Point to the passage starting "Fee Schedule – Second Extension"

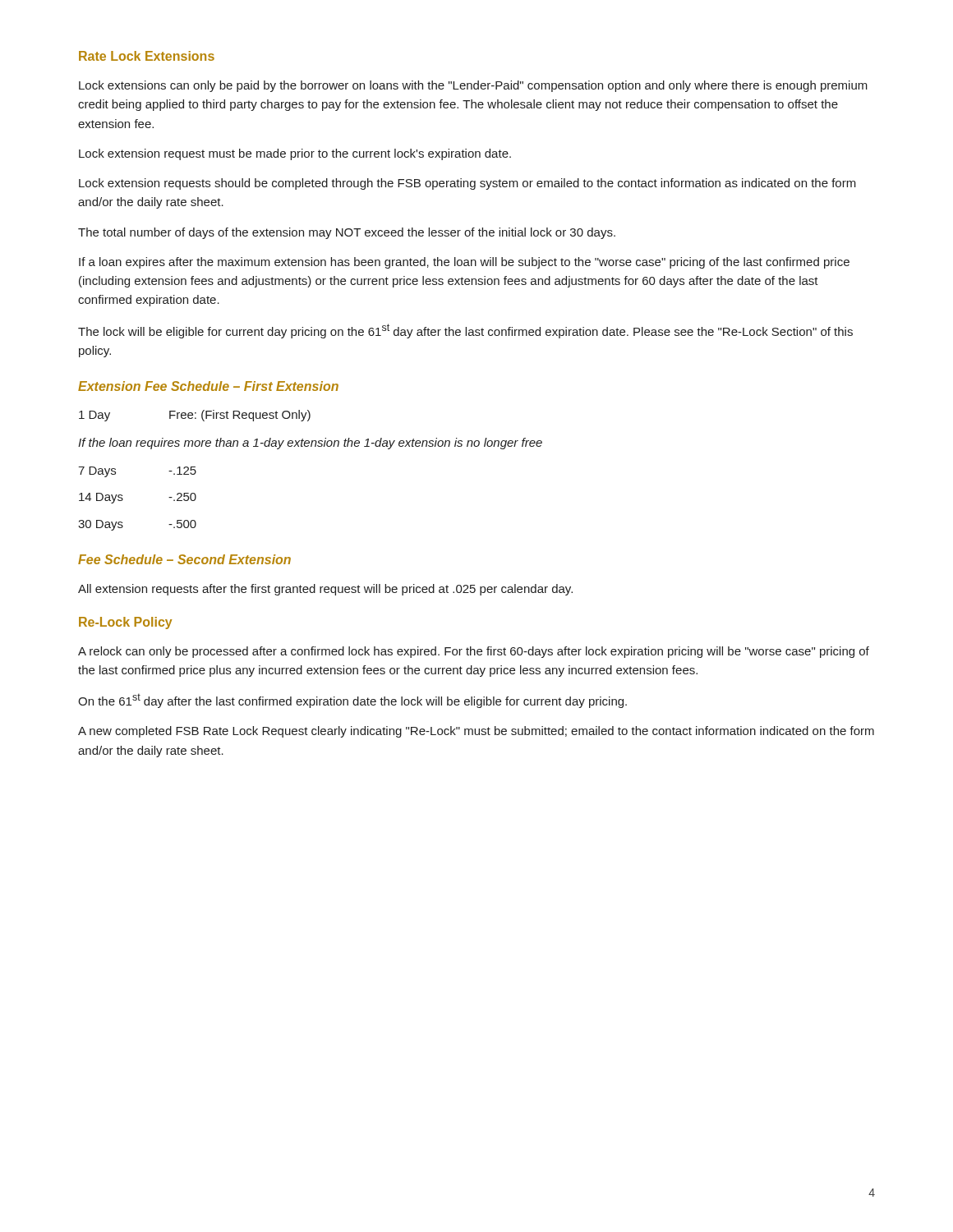pyautogui.click(x=185, y=560)
